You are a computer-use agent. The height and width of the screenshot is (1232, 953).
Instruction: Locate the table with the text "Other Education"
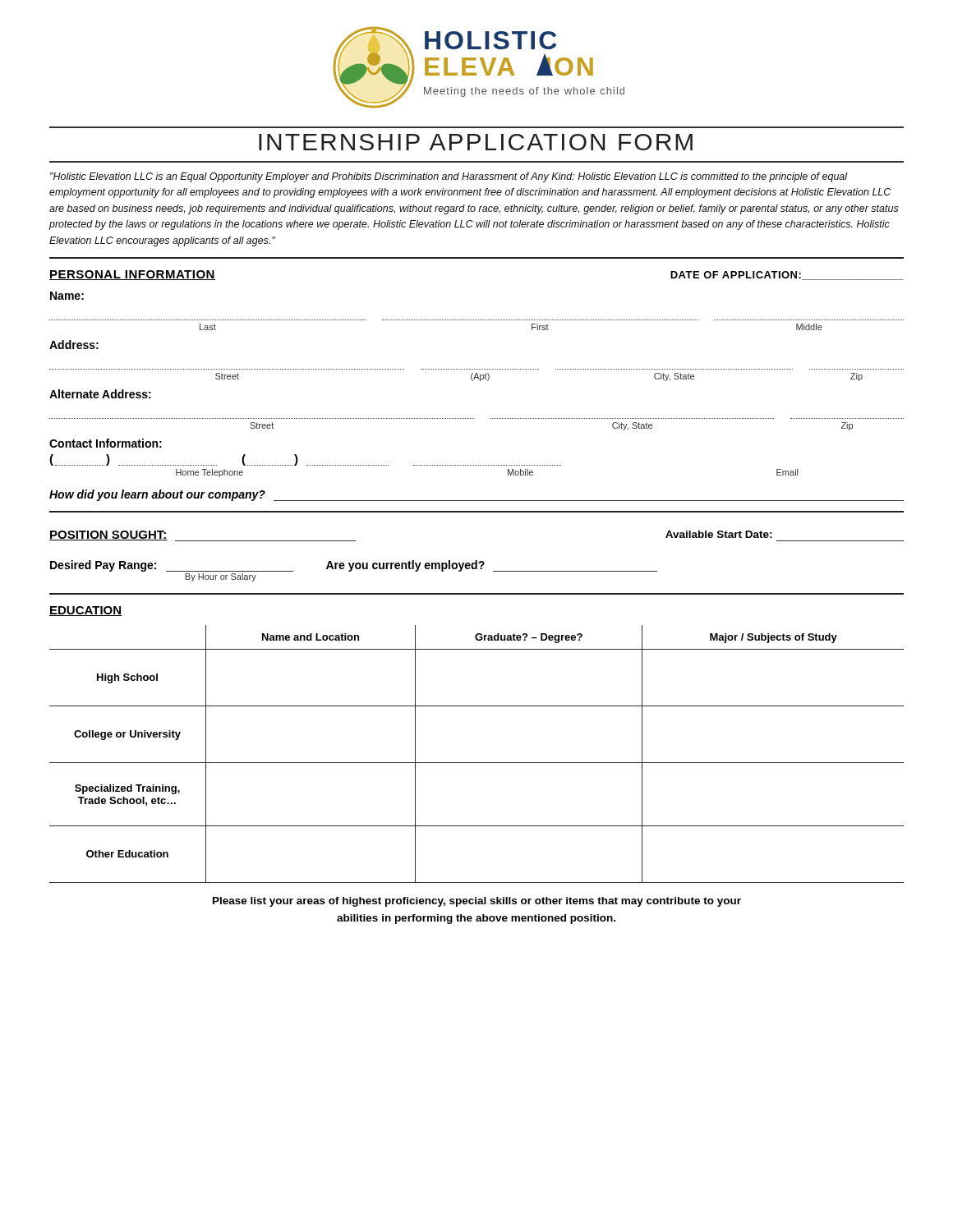point(476,754)
